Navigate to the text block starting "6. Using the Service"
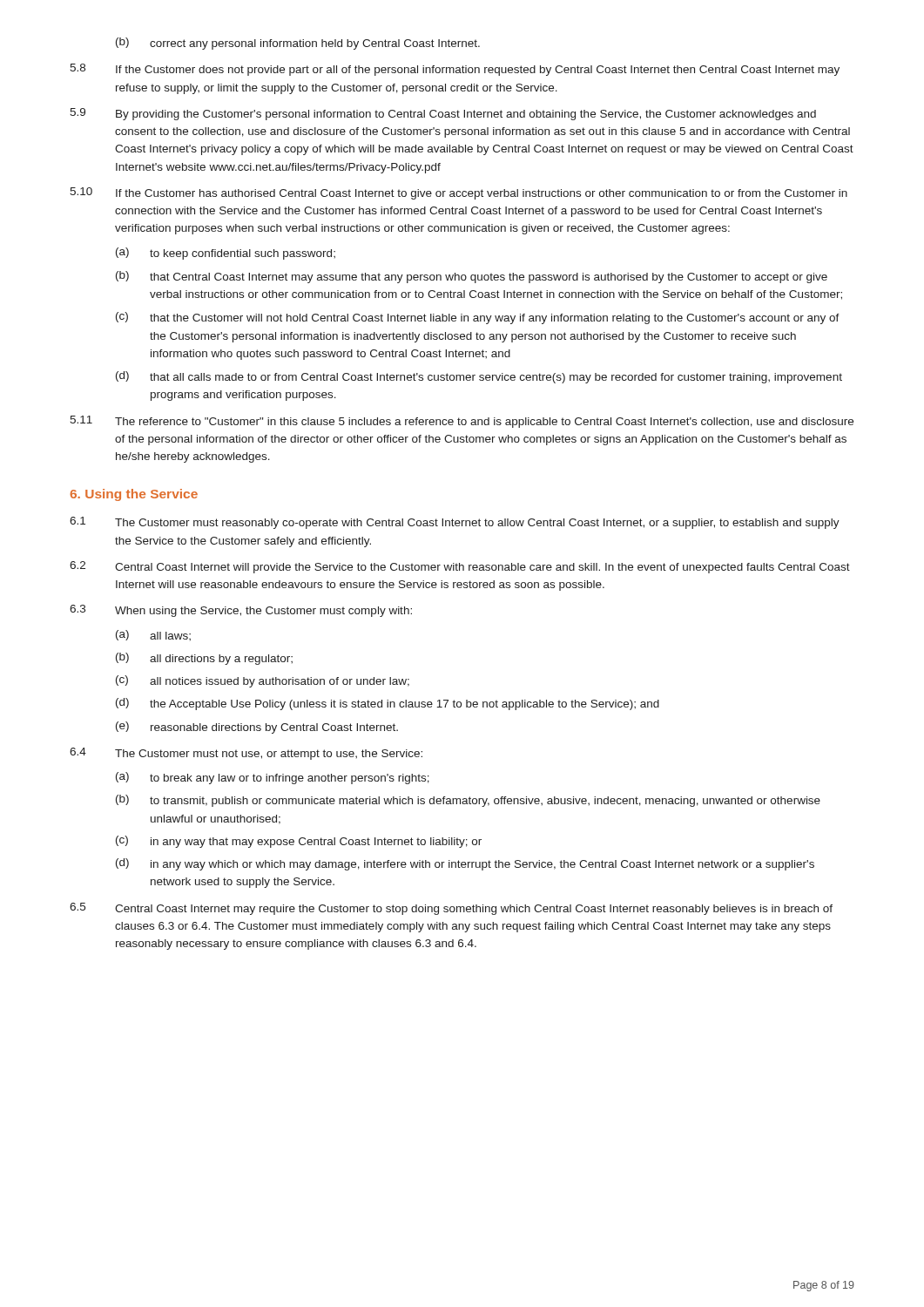The image size is (924, 1307). (134, 494)
